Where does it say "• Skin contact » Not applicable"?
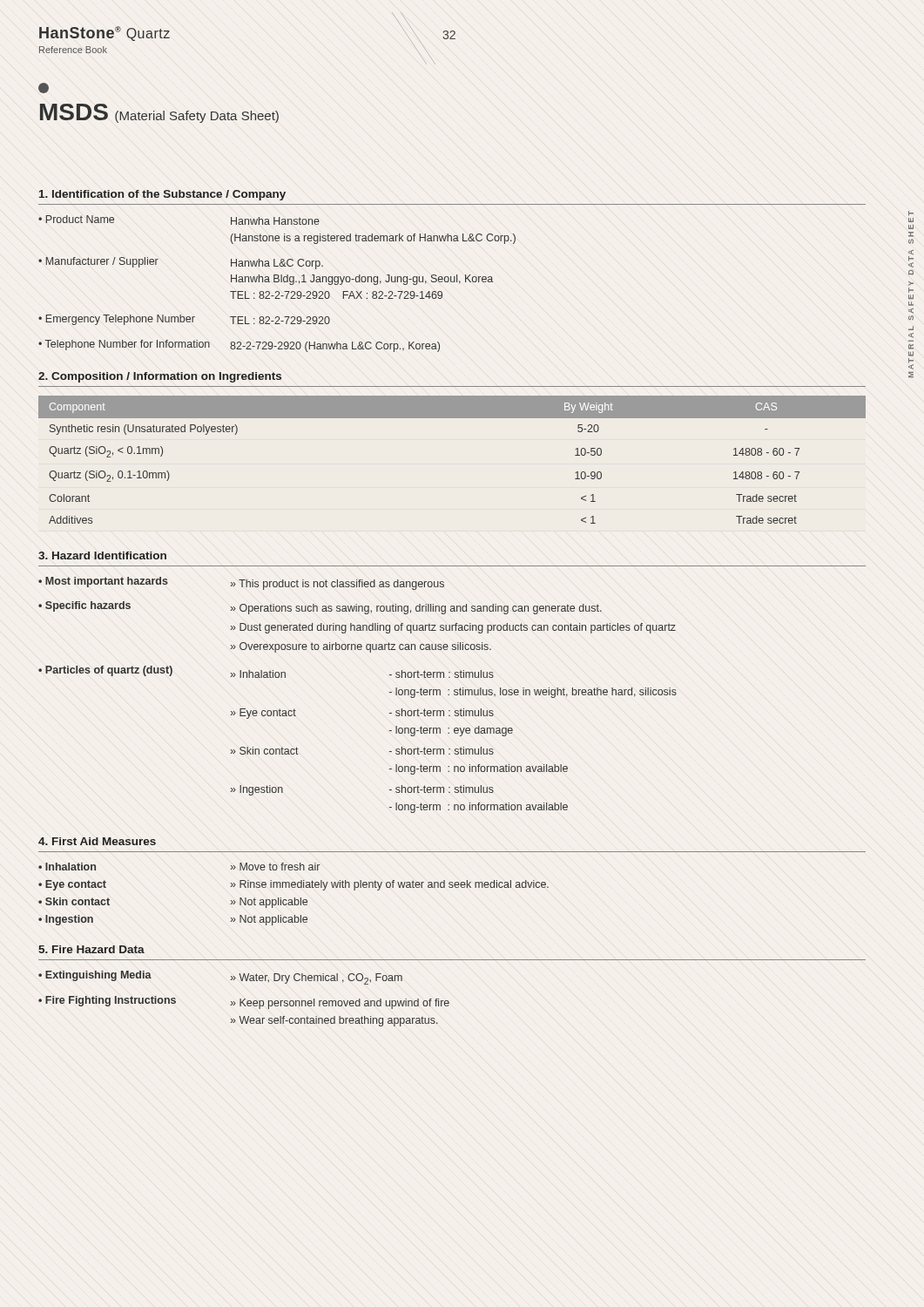Image resolution: width=924 pixels, height=1307 pixels. 73,902
